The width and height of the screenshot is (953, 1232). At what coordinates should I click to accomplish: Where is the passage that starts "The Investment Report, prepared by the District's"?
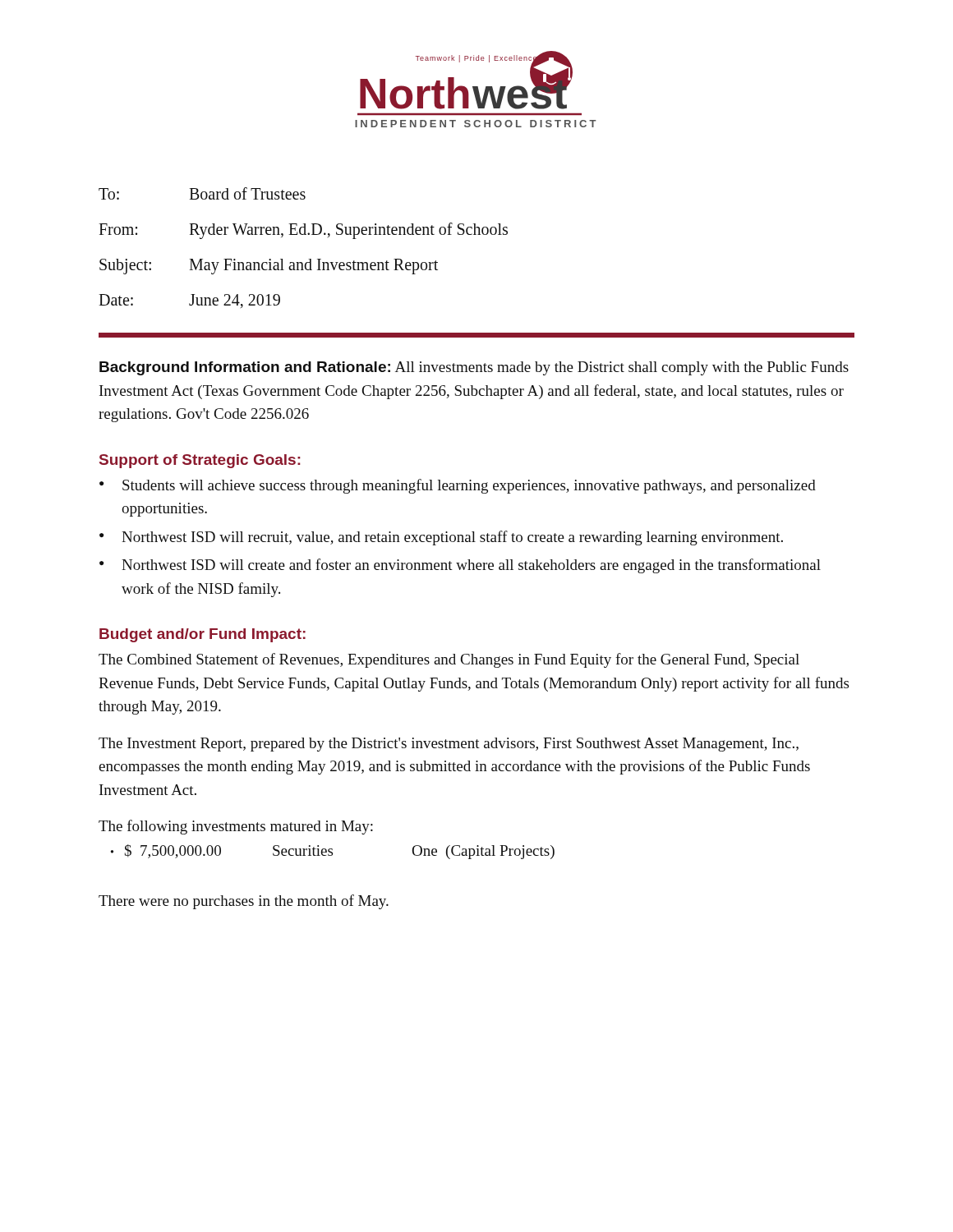pyautogui.click(x=454, y=766)
